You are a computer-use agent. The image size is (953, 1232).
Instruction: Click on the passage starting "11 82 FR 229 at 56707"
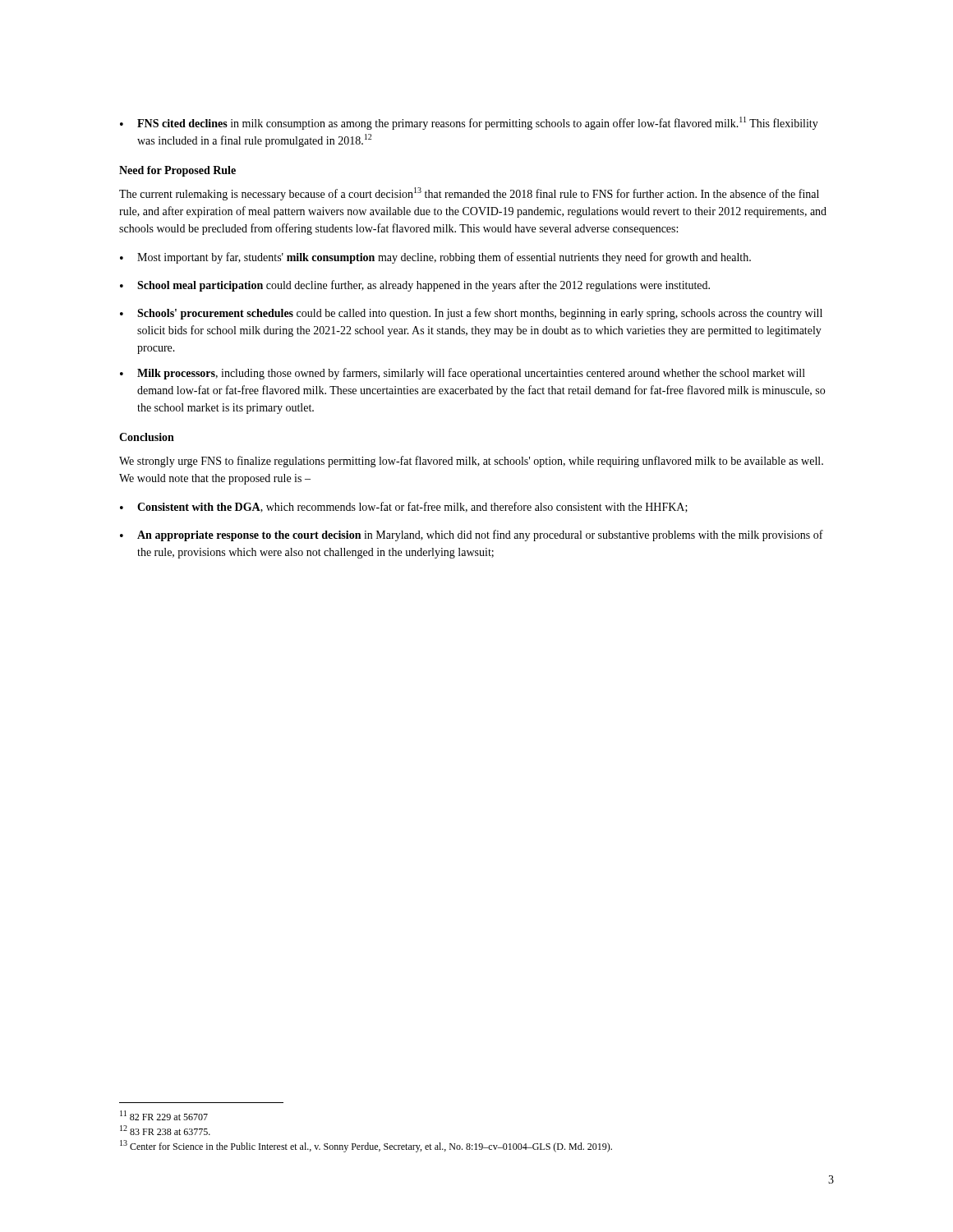[x=164, y=1115]
